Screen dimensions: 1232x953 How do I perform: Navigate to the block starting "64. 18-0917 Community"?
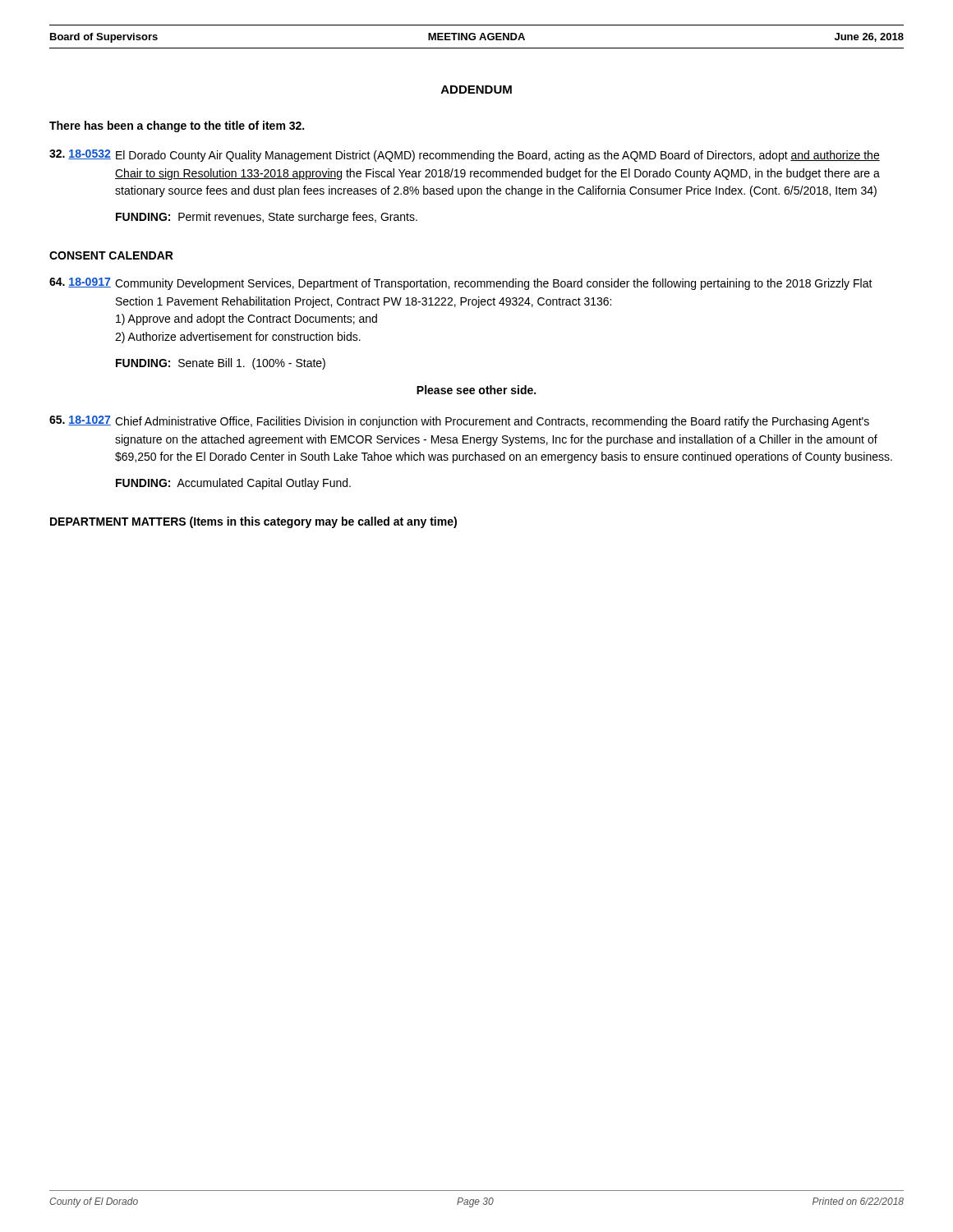(x=476, y=311)
